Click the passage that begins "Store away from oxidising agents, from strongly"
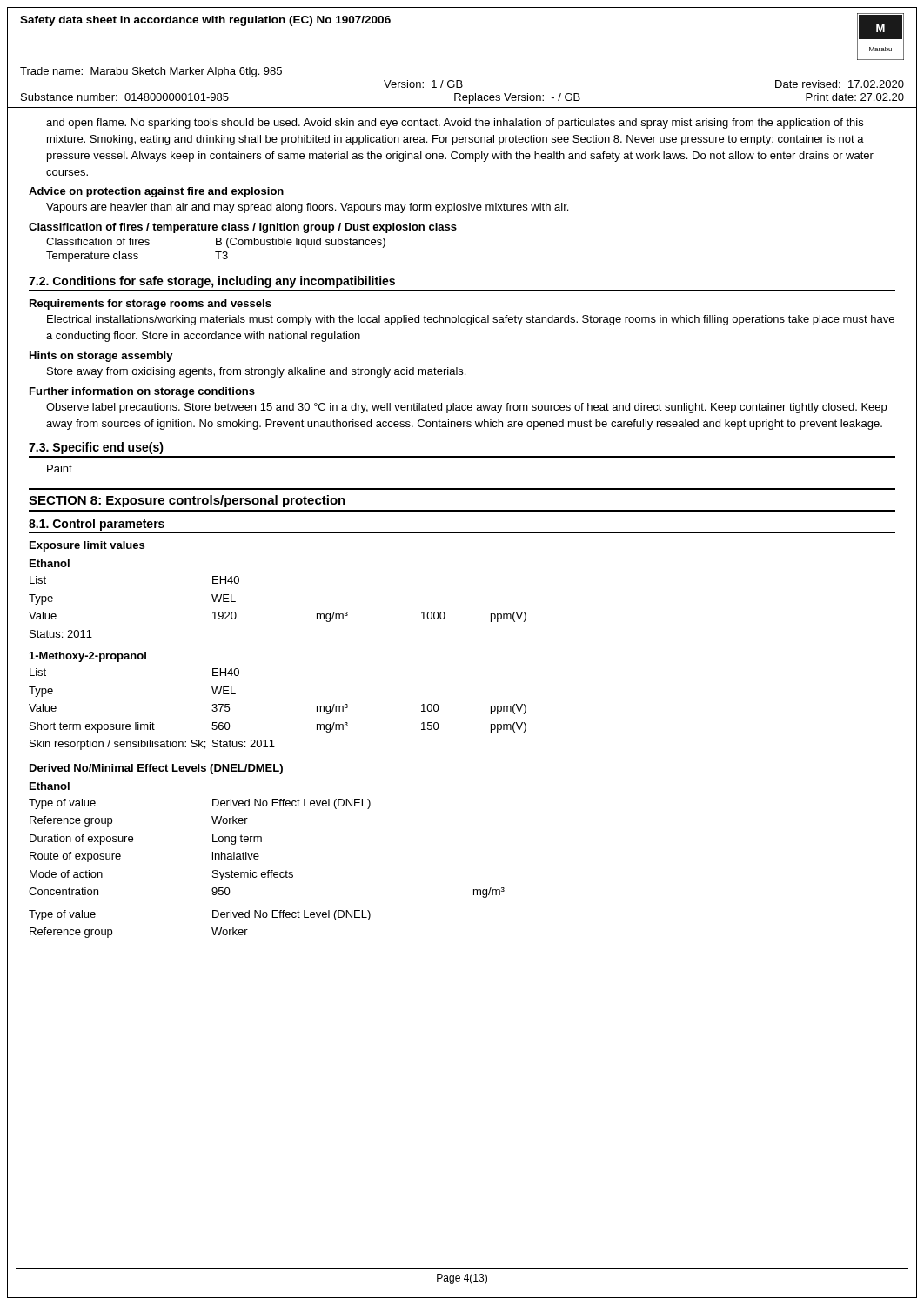Image resolution: width=924 pixels, height=1305 pixels. pos(256,371)
